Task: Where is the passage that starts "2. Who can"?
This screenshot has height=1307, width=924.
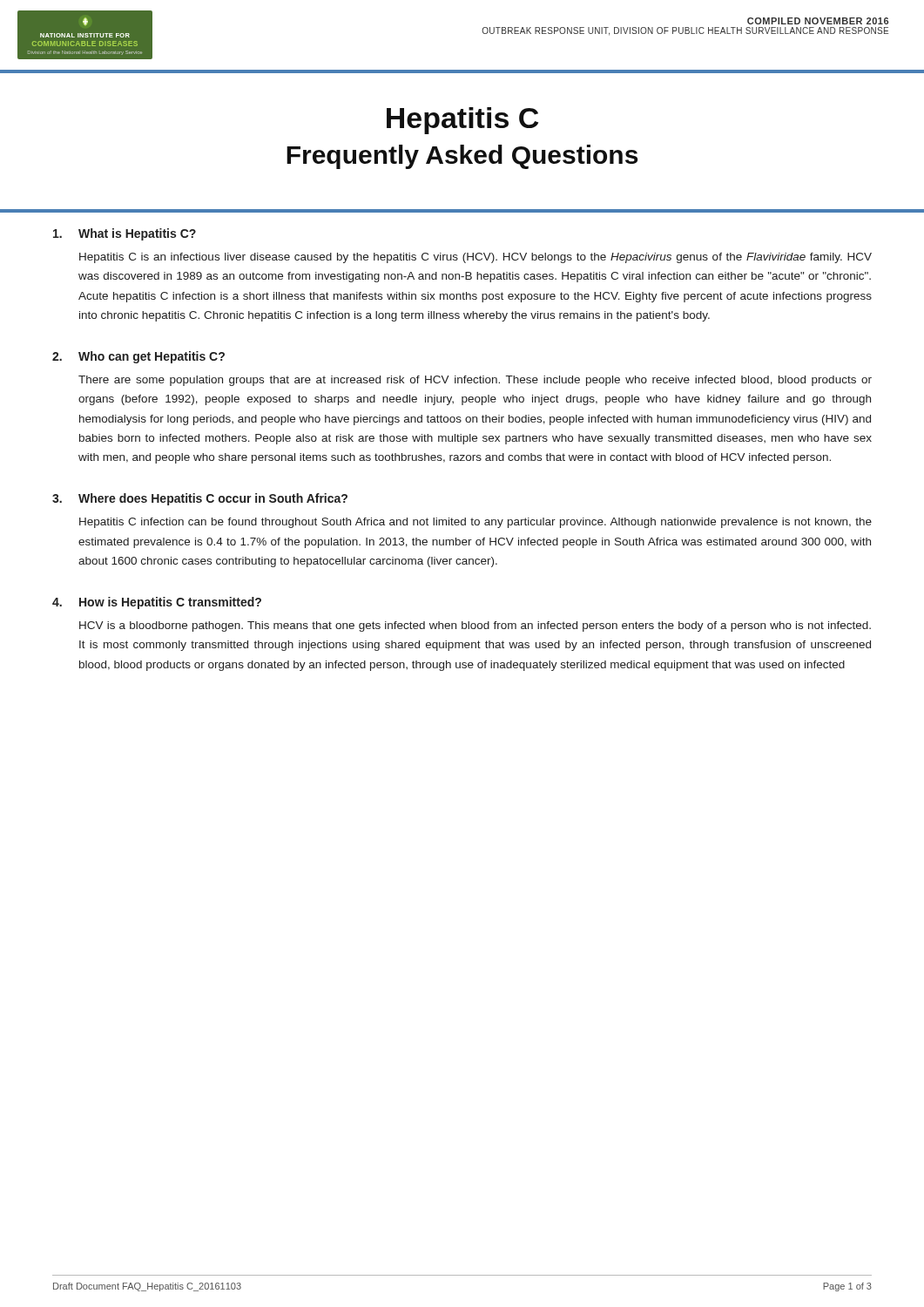Action: pyautogui.click(x=462, y=408)
